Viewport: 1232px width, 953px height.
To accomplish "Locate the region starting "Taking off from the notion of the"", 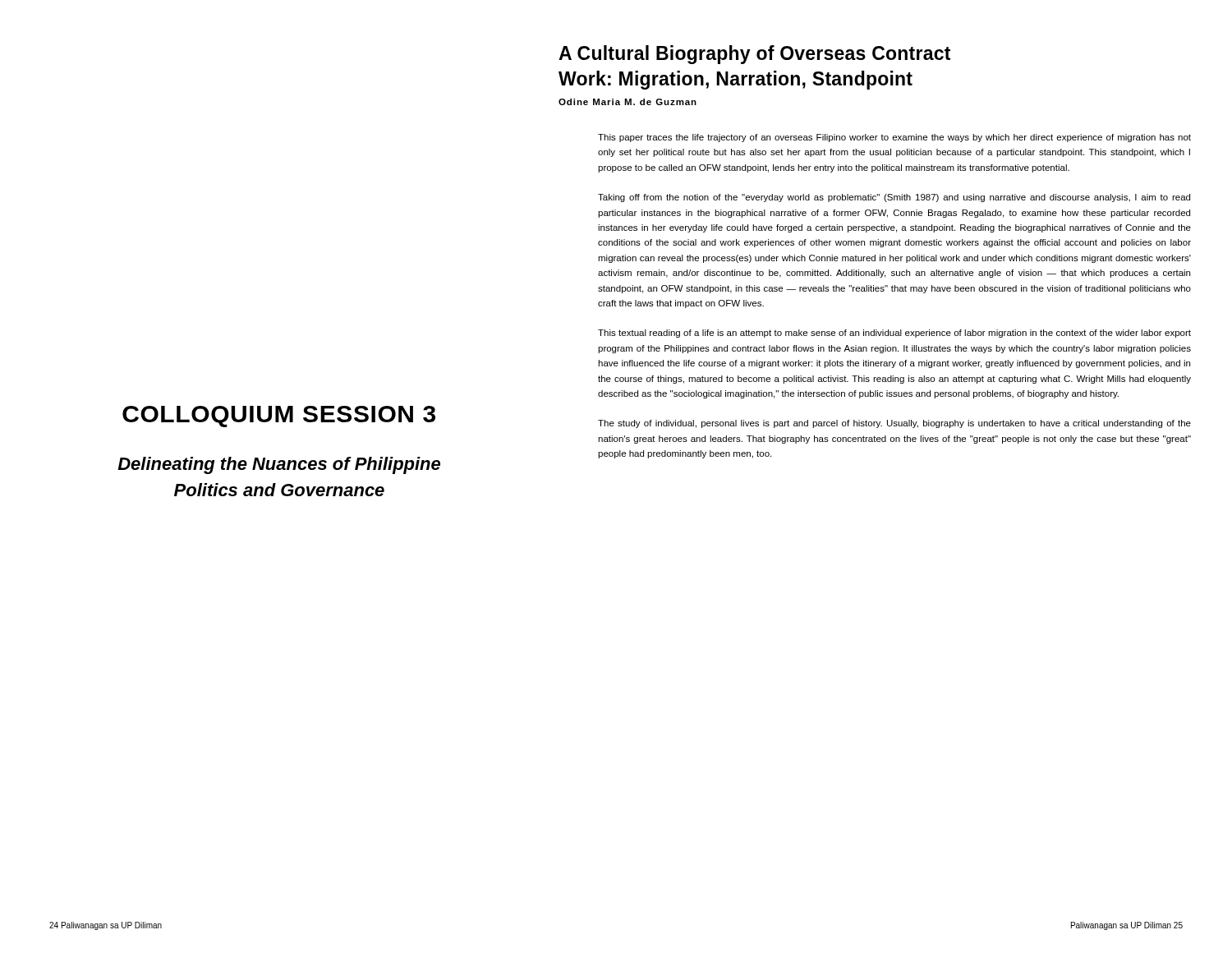I will [x=894, y=250].
